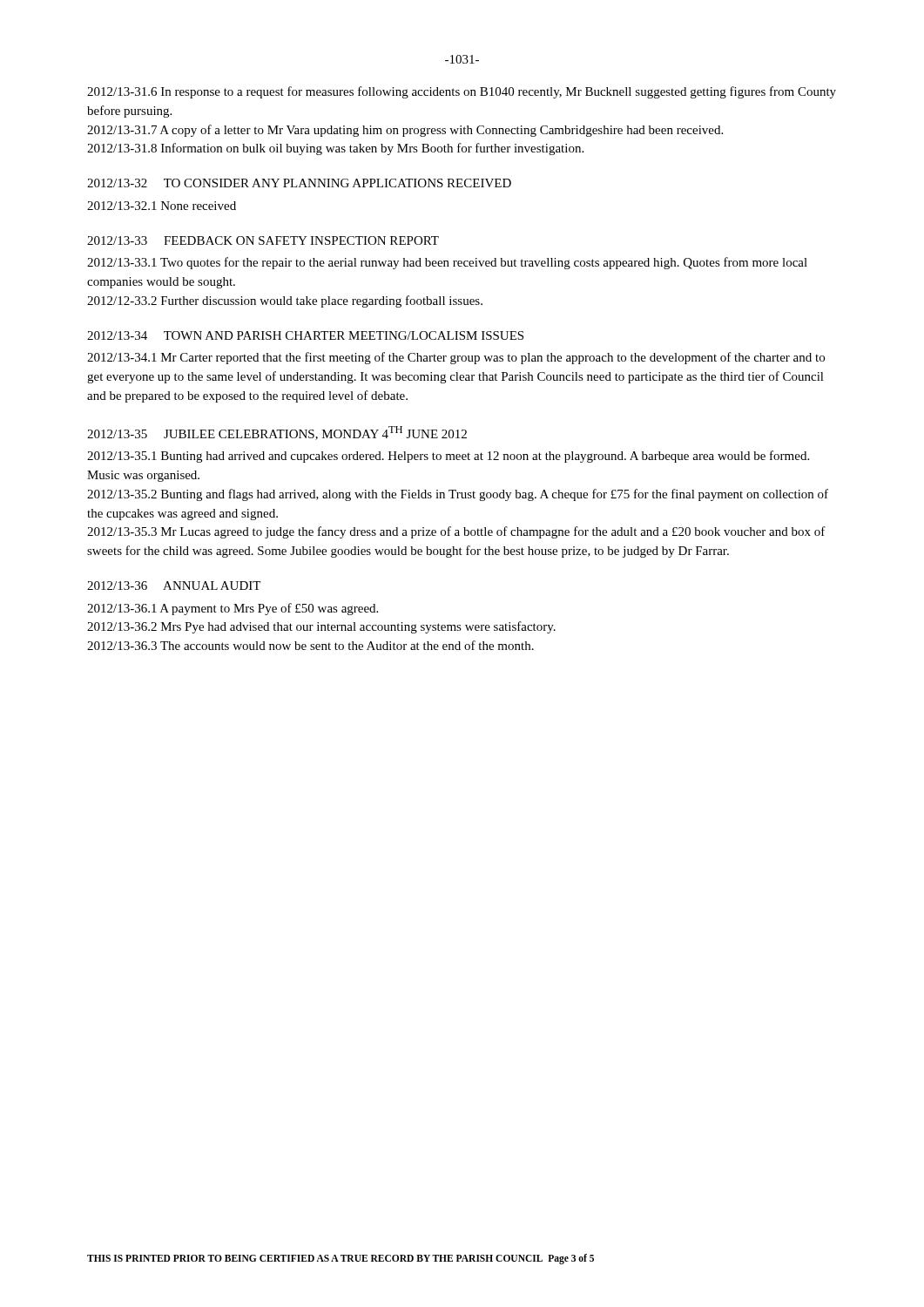The image size is (924, 1307).
Task: Find the text block containing "2012/13-31.6 In response"
Action: click(x=462, y=121)
